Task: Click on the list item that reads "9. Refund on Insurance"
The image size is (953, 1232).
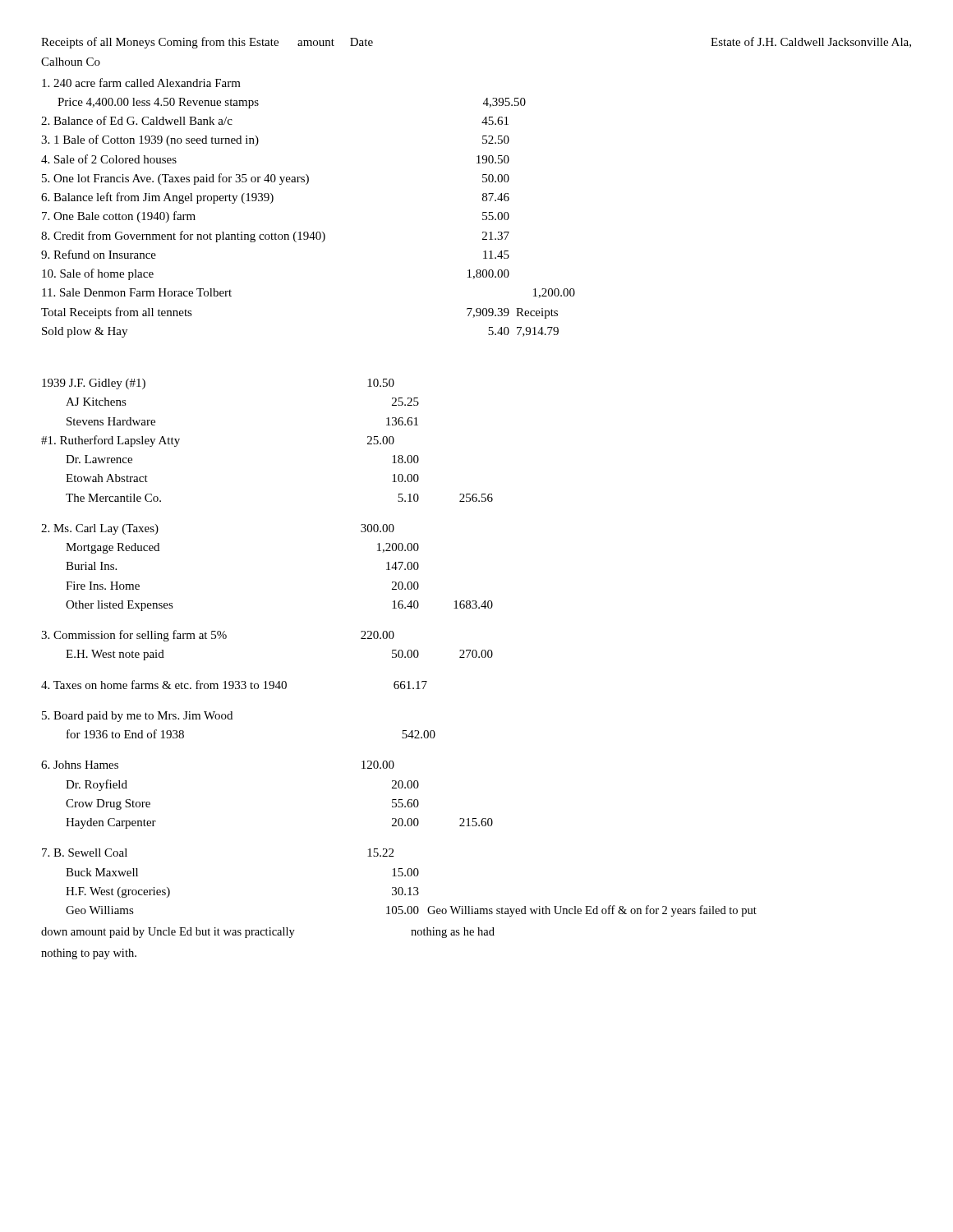Action: click(x=96, y=253)
